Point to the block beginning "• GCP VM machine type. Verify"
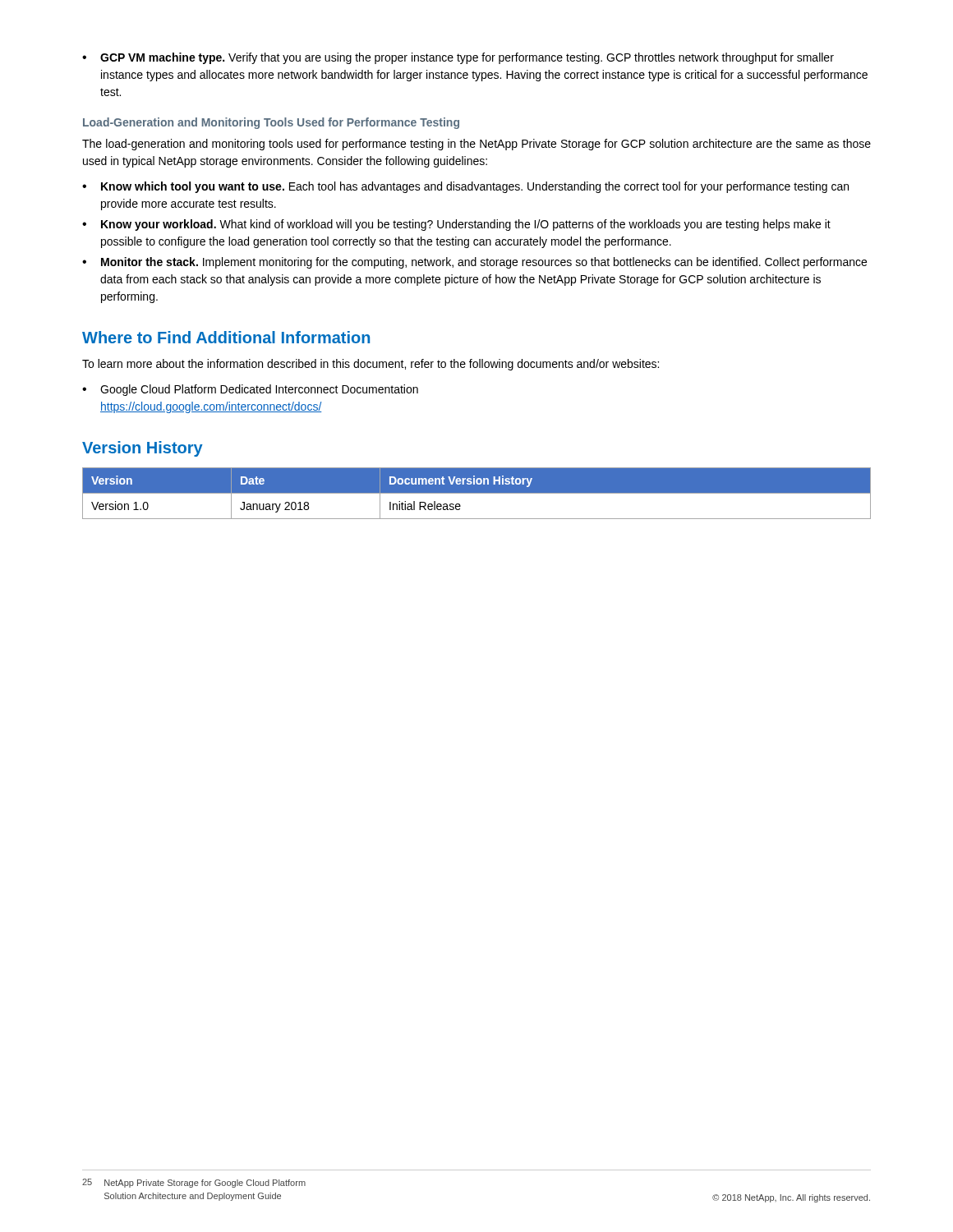This screenshot has width=953, height=1232. 476,75
